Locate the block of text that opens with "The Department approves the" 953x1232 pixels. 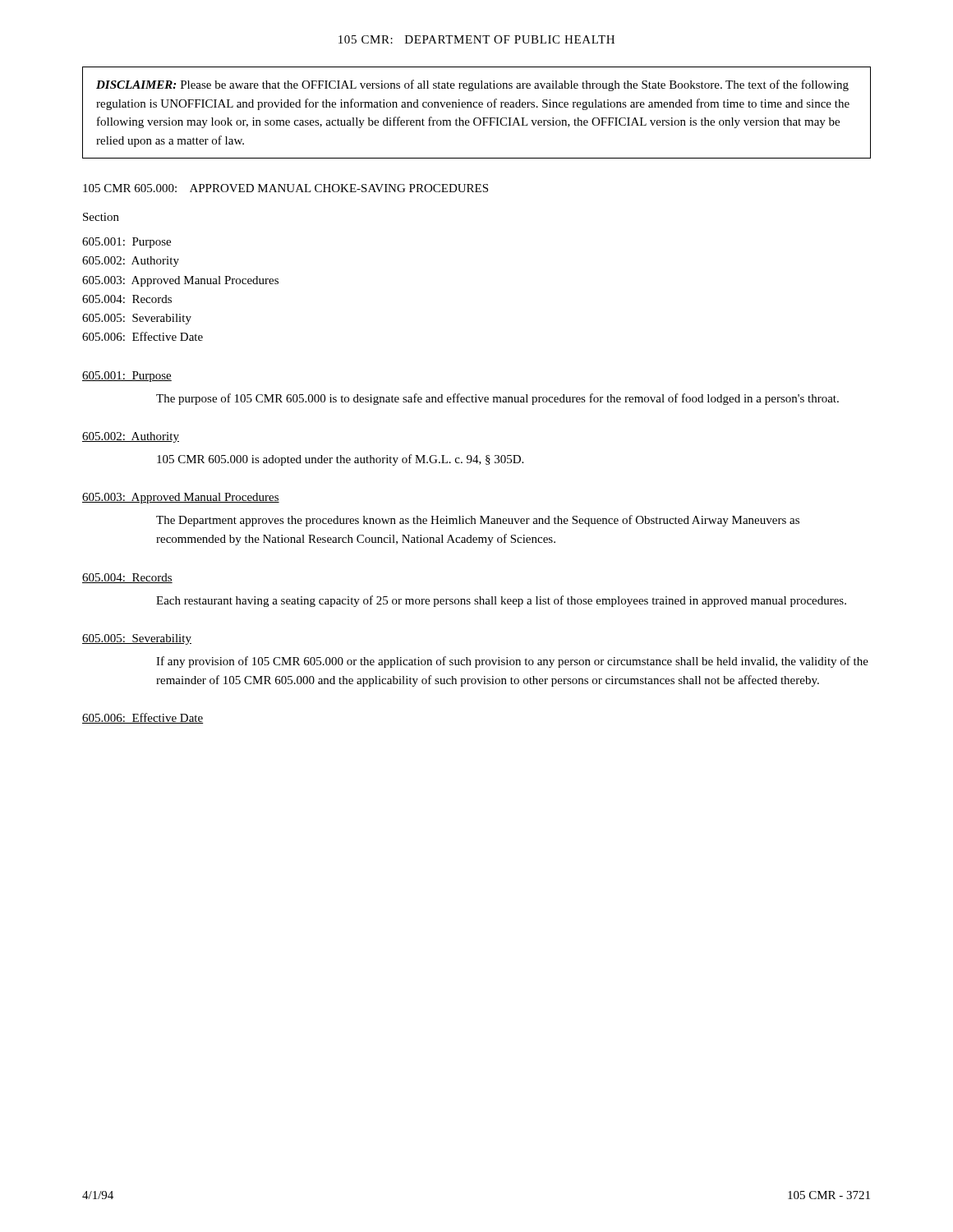pyautogui.click(x=478, y=529)
